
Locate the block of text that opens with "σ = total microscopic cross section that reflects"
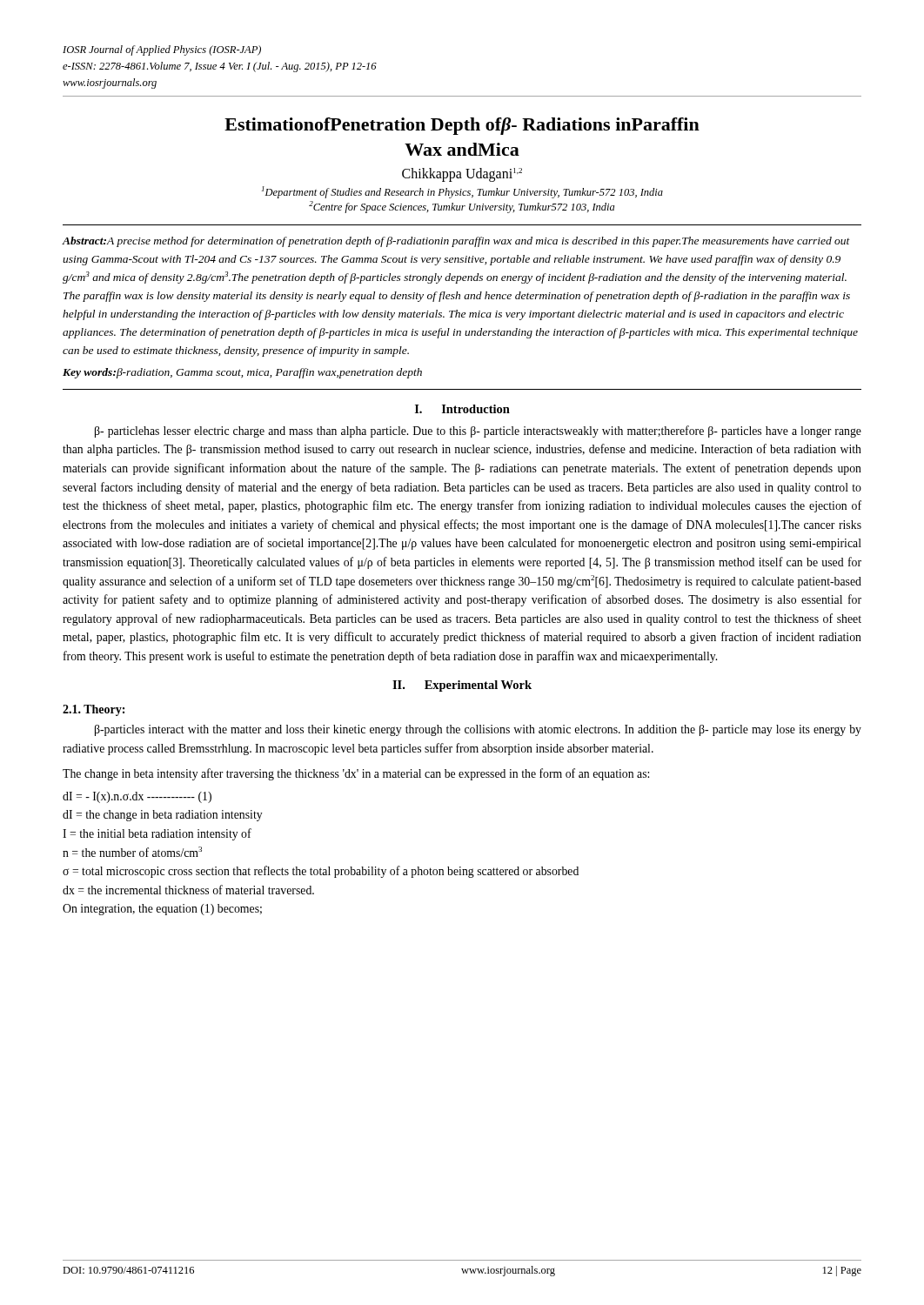321,872
